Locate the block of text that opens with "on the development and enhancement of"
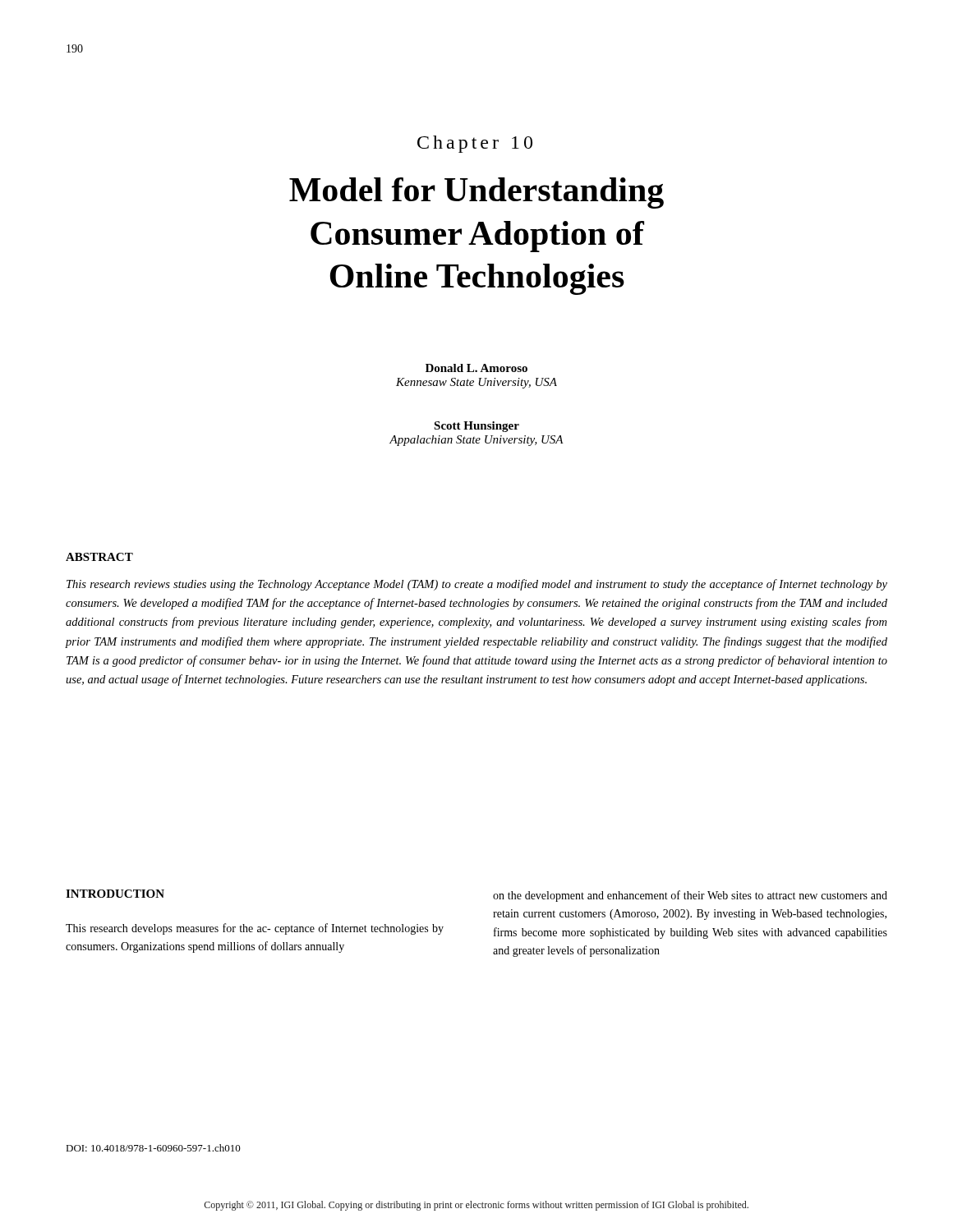 click(x=690, y=923)
